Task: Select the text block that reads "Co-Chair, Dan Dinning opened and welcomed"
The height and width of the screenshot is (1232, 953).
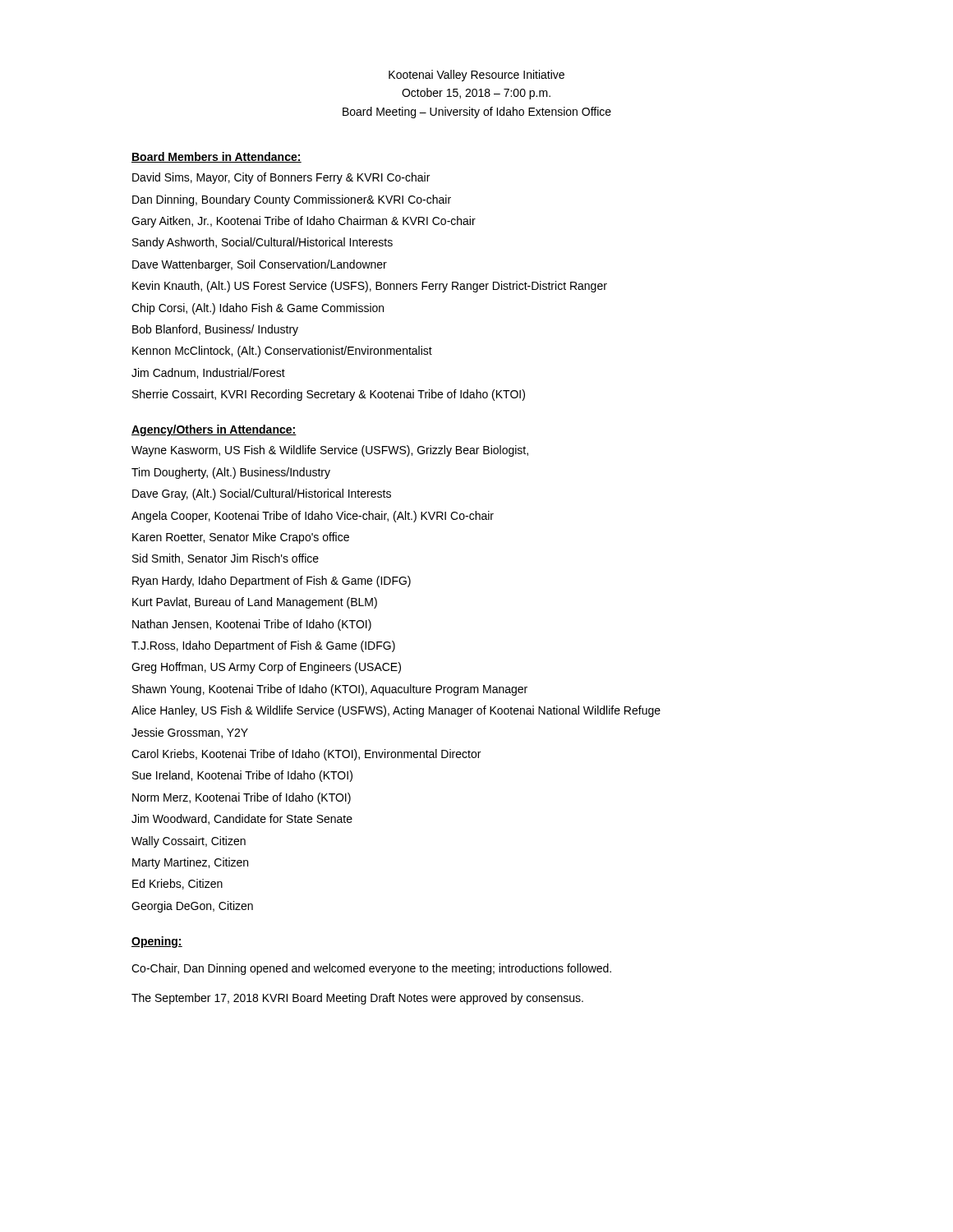Action: [x=372, y=968]
